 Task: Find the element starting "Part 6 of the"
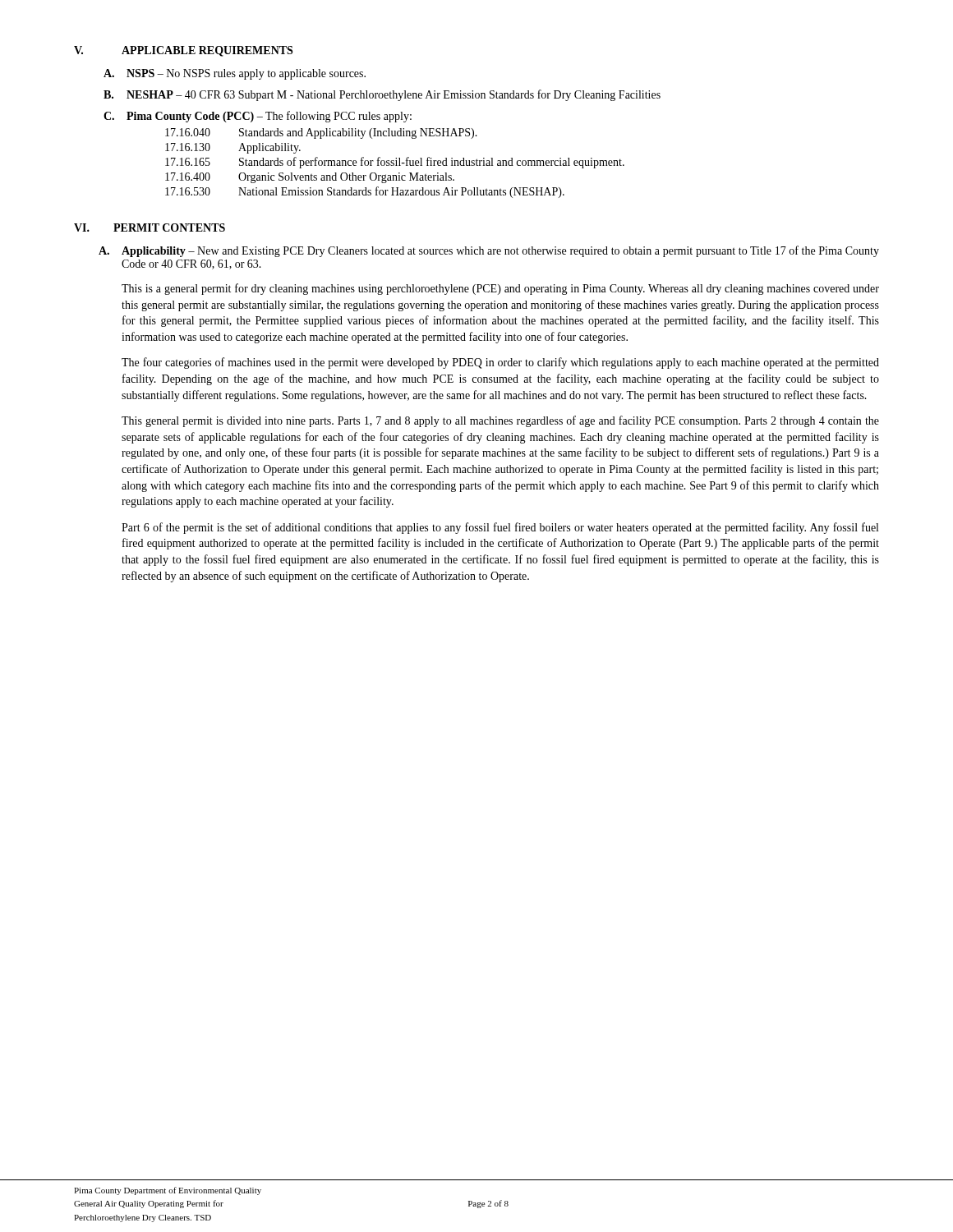tap(500, 552)
